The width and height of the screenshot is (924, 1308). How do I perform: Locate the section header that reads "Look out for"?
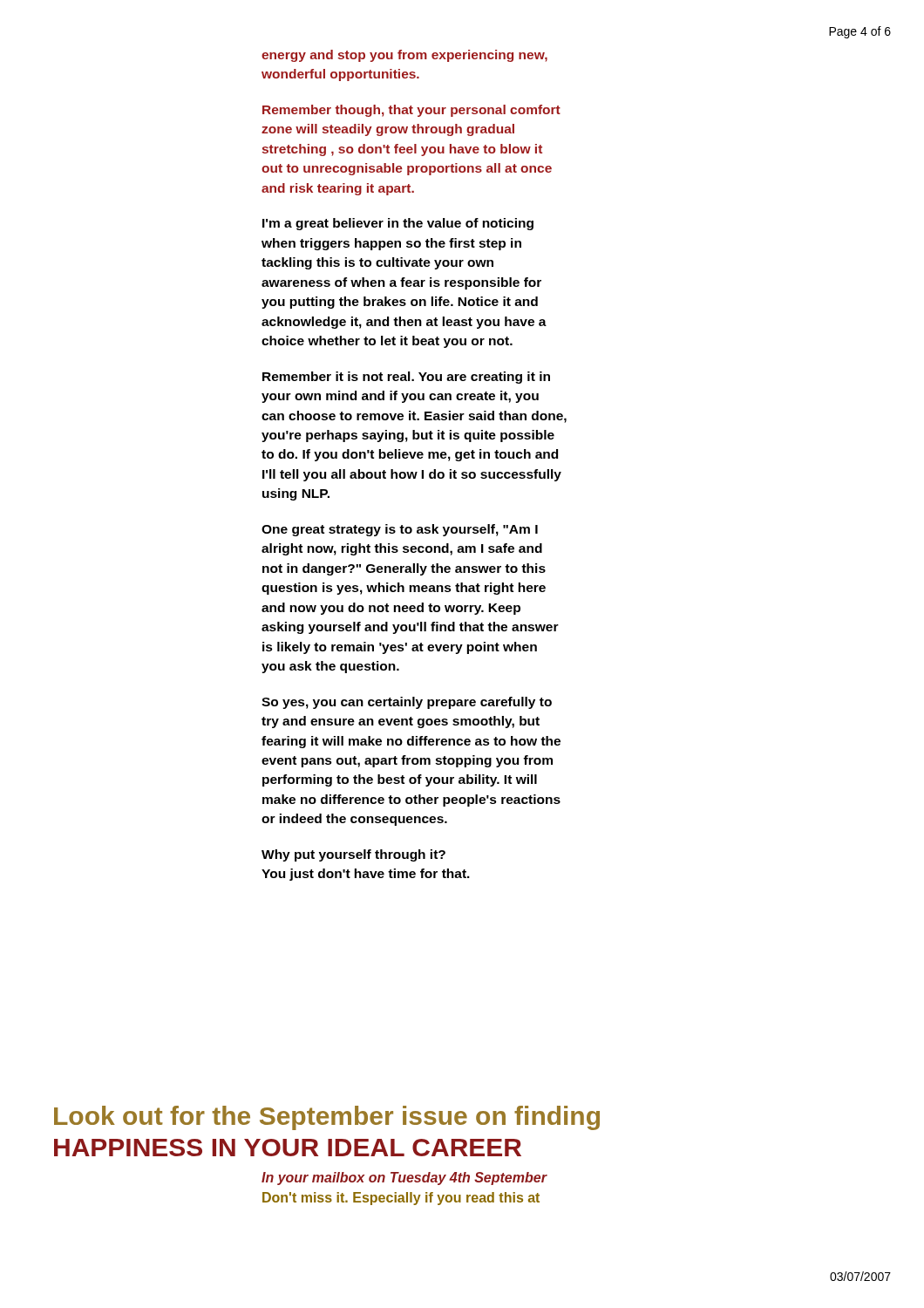click(x=462, y=1132)
